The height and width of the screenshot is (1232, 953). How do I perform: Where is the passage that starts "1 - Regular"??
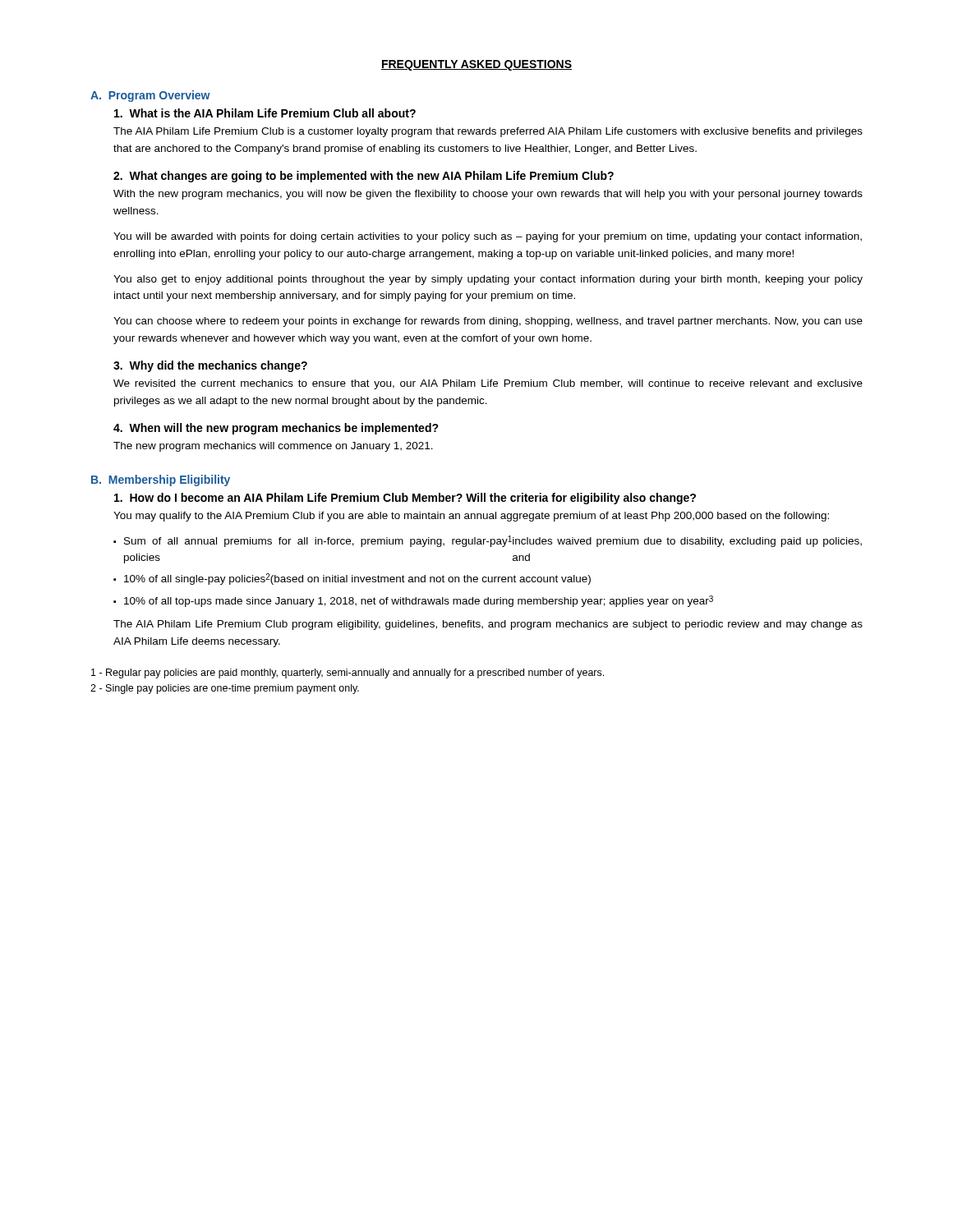coord(476,680)
